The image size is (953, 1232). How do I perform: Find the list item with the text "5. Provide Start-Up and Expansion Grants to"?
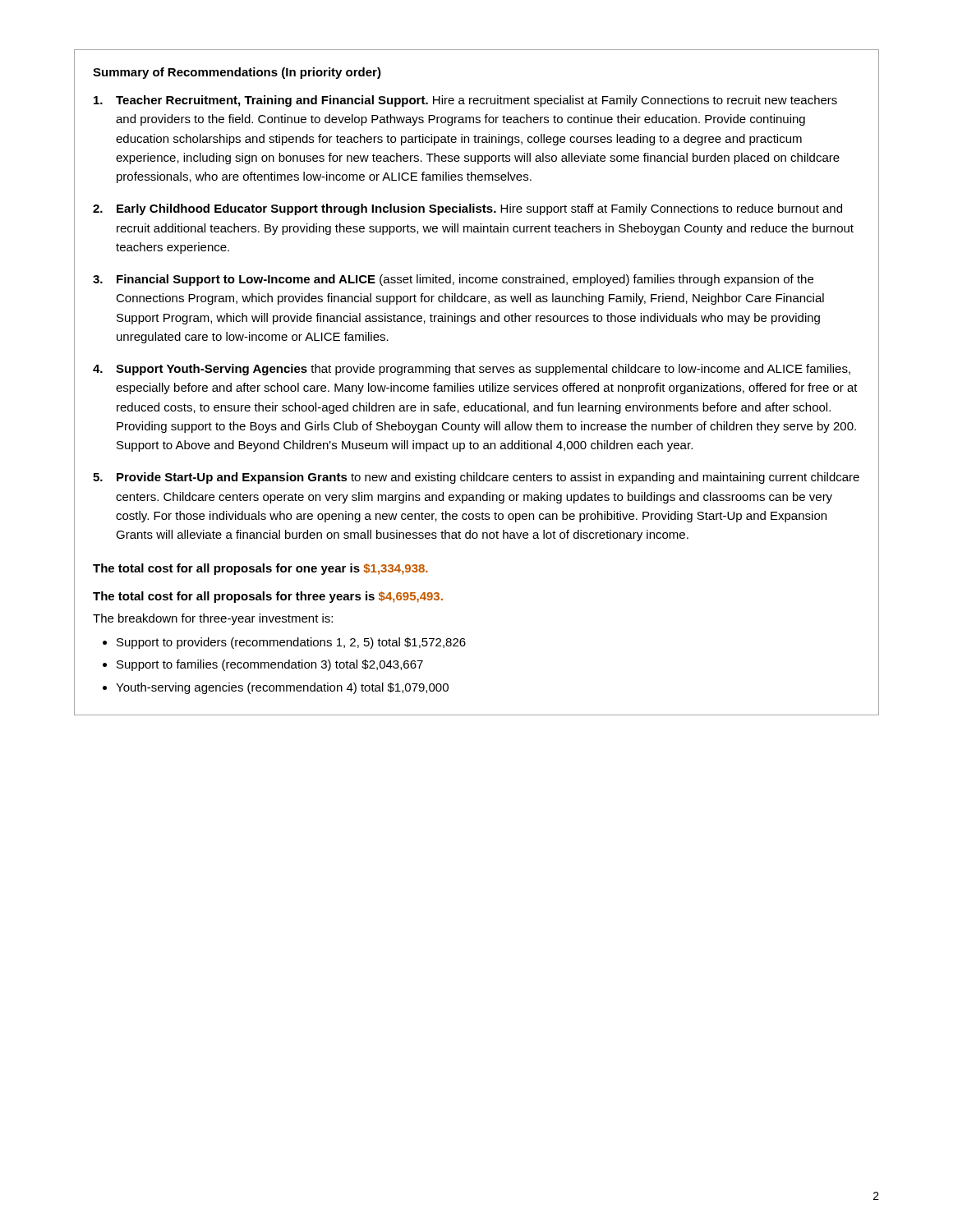[476, 506]
